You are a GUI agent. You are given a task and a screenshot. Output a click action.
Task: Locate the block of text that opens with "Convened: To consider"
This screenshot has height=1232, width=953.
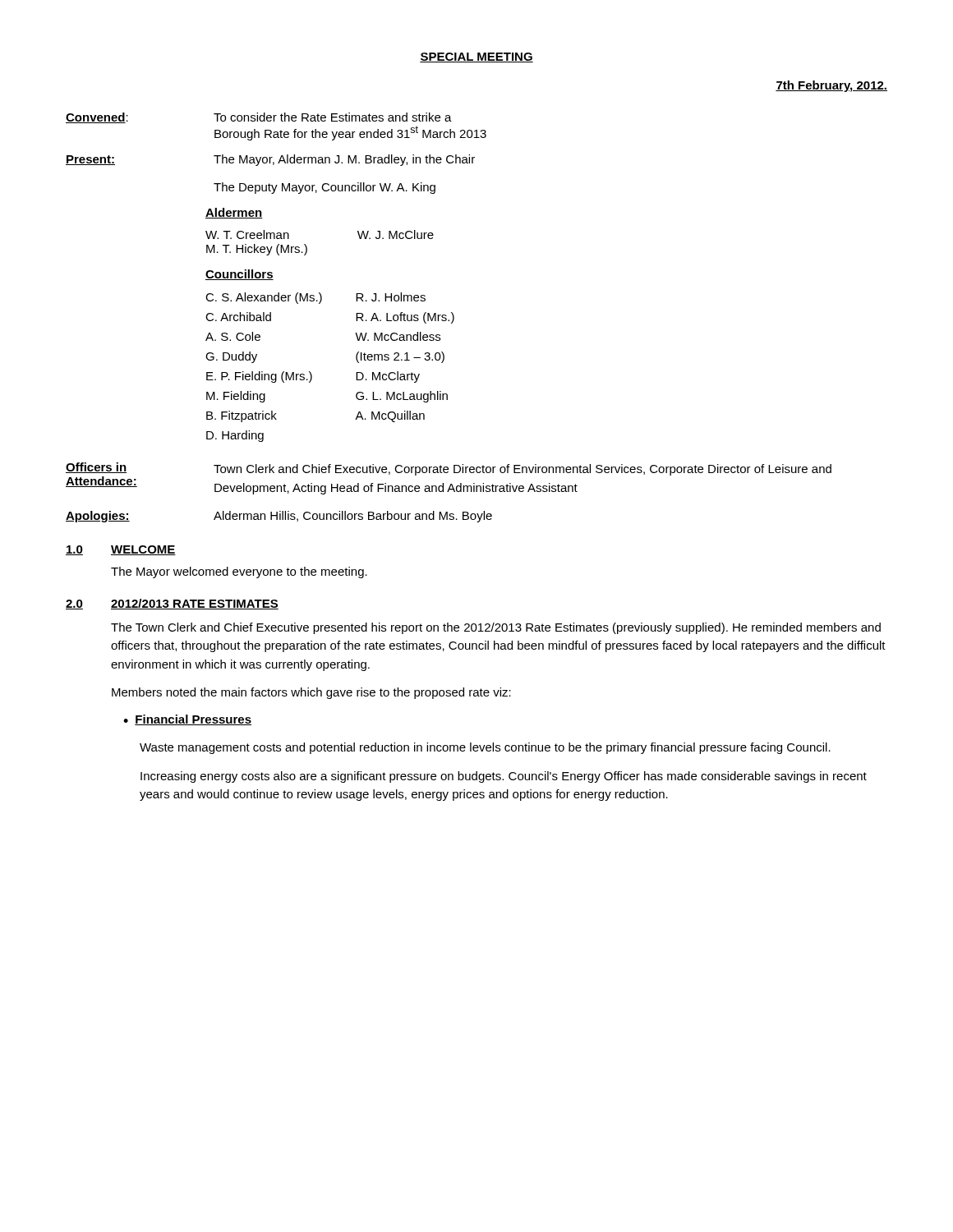point(276,125)
